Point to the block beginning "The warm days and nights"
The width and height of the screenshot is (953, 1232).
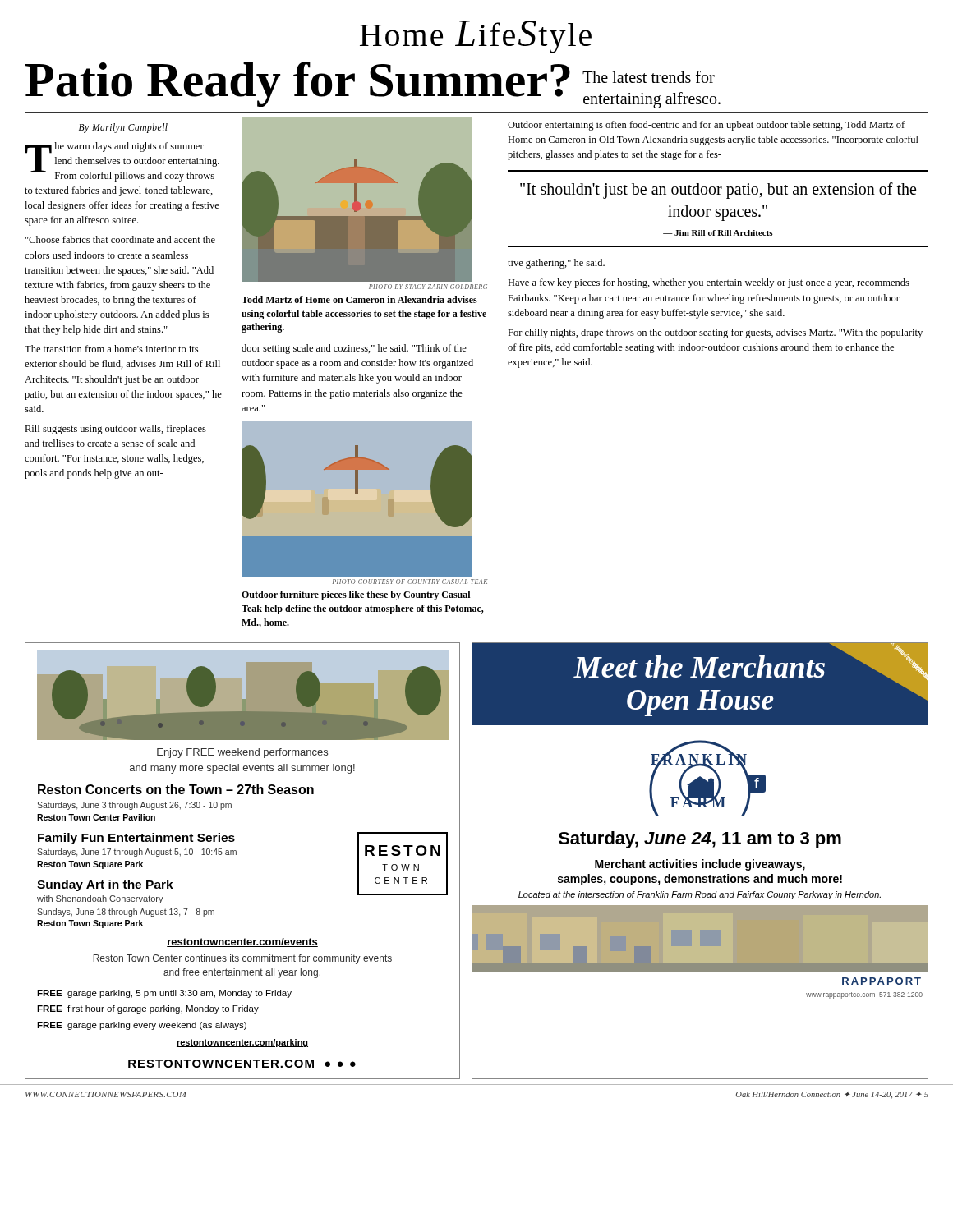coord(123,310)
